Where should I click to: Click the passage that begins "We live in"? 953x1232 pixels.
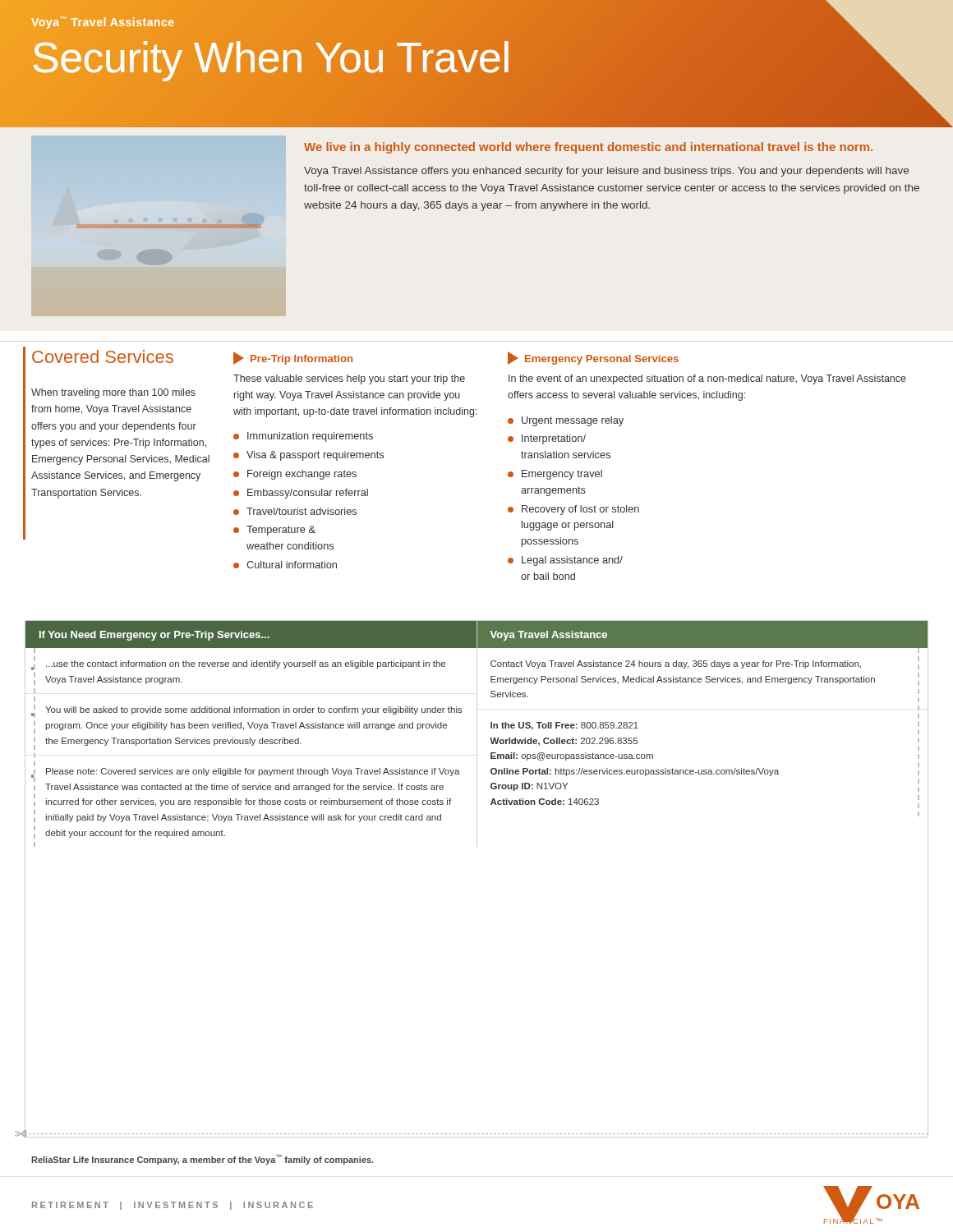pos(613,174)
